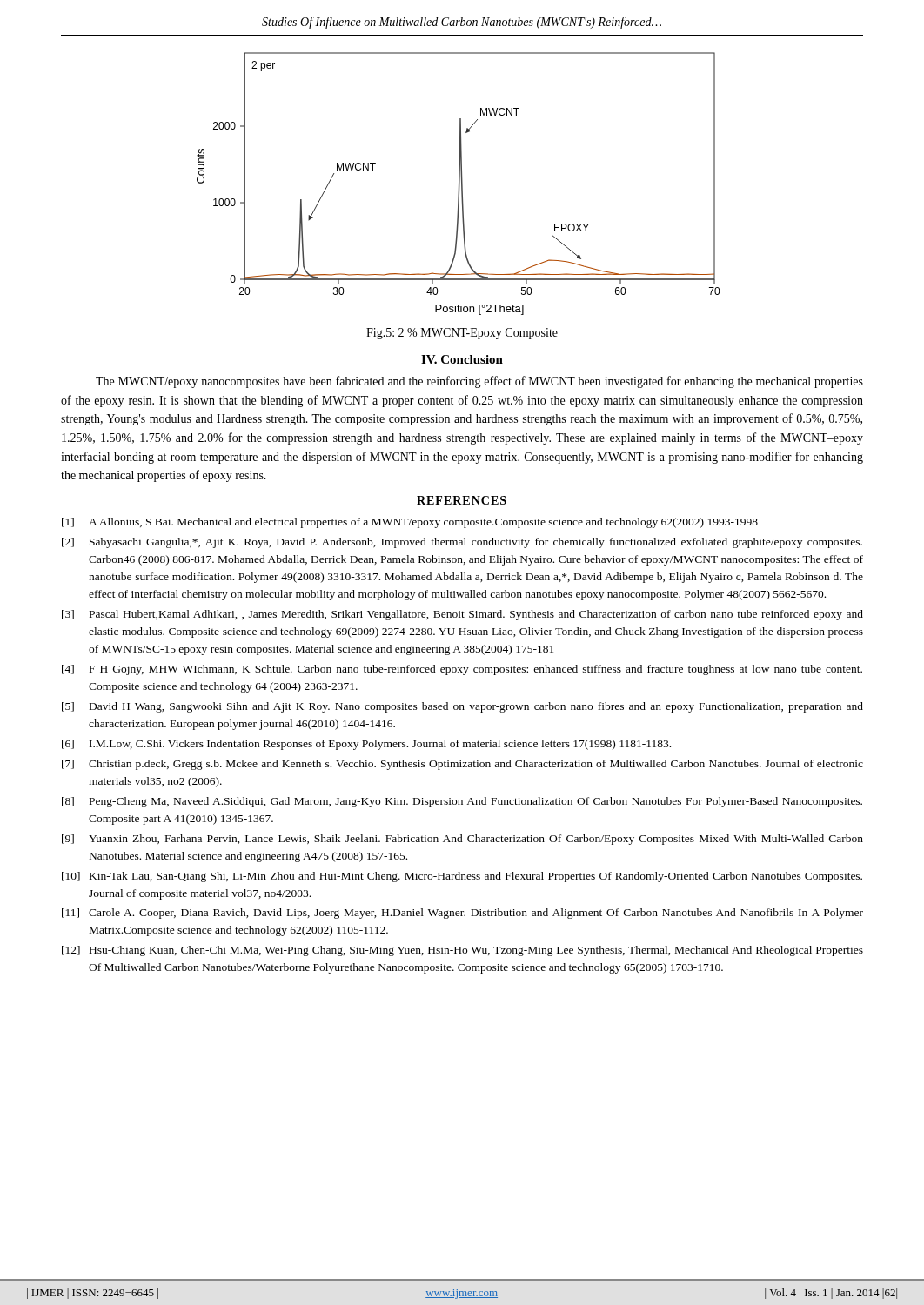Locate the list item with the text "[7] Christian p.deck, Gregg"

point(462,772)
